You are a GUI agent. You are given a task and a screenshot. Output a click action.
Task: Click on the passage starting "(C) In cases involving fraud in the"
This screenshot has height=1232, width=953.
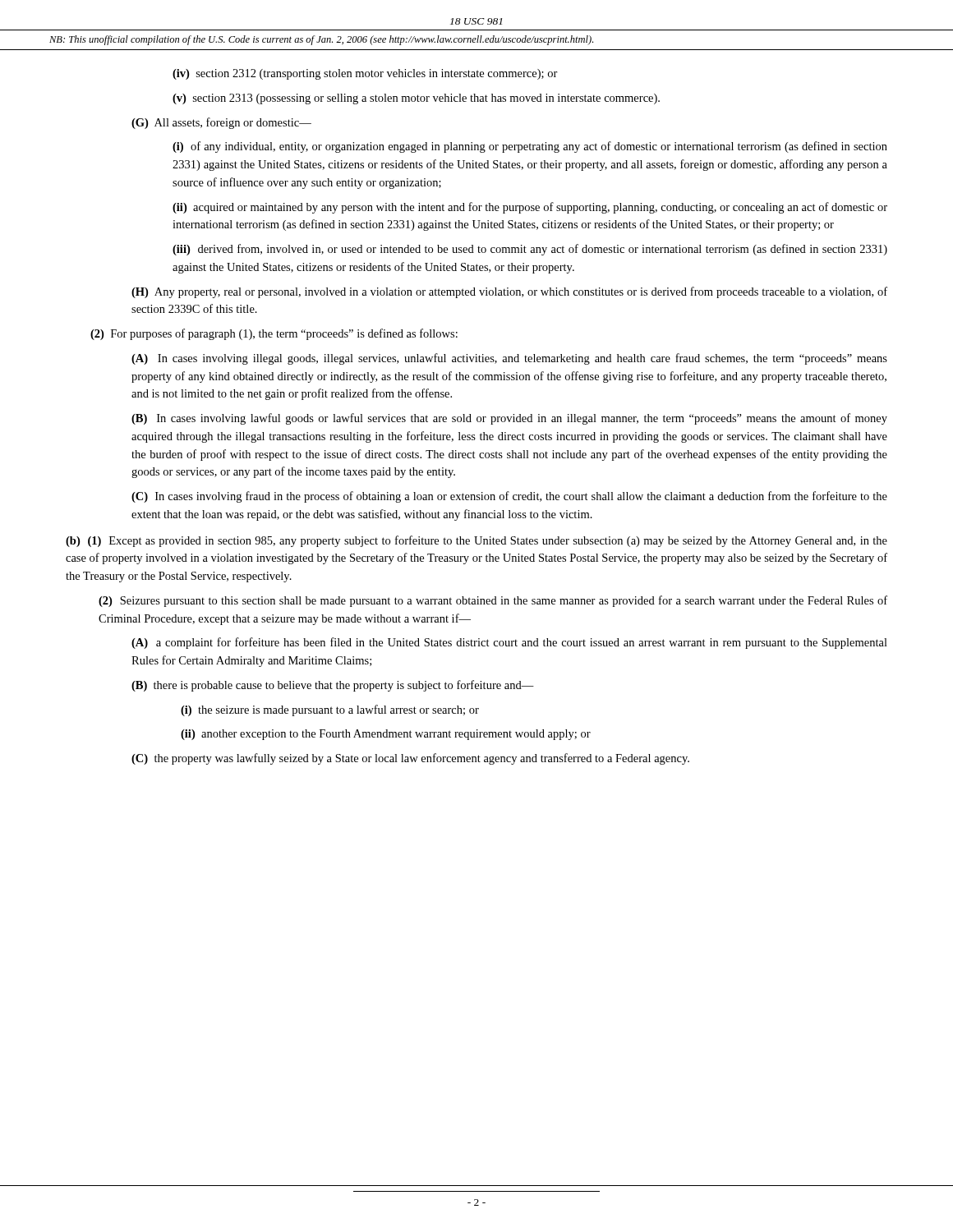pos(509,505)
